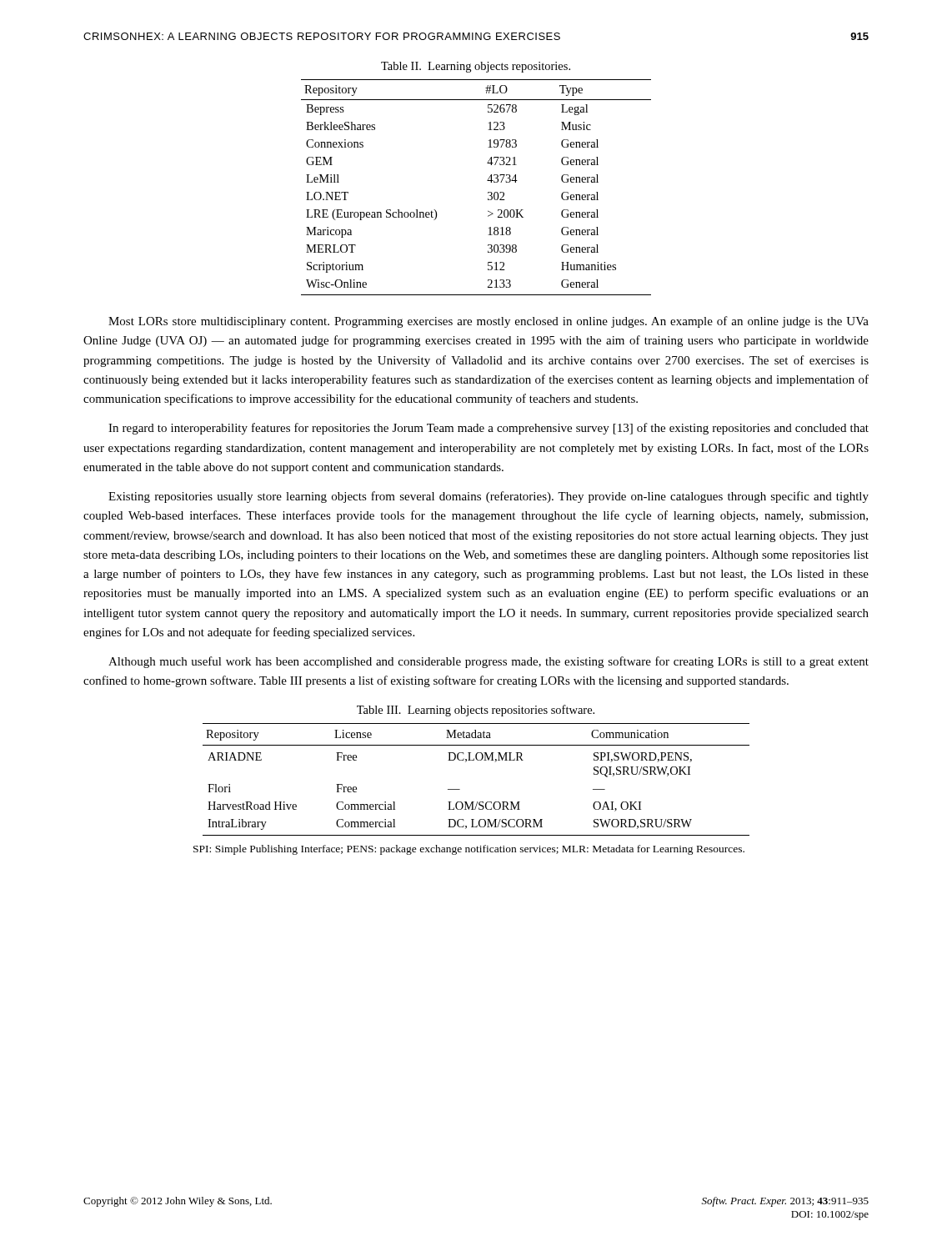Find the block on this page that starts "In regard to interoperability features for"

(x=476, y=447)
